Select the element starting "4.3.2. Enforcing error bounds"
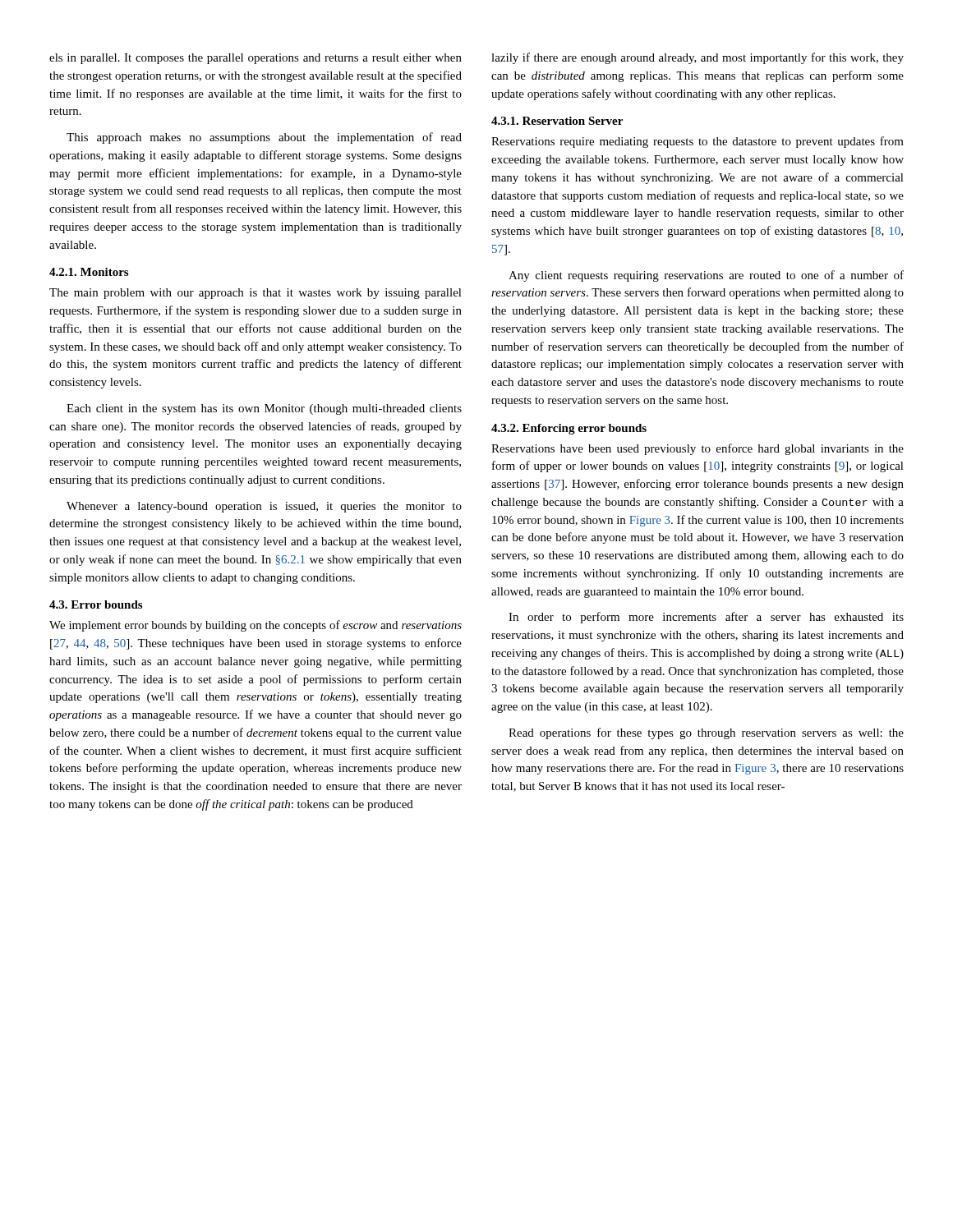Screen dimensions: 1232x953 (569, 428)
